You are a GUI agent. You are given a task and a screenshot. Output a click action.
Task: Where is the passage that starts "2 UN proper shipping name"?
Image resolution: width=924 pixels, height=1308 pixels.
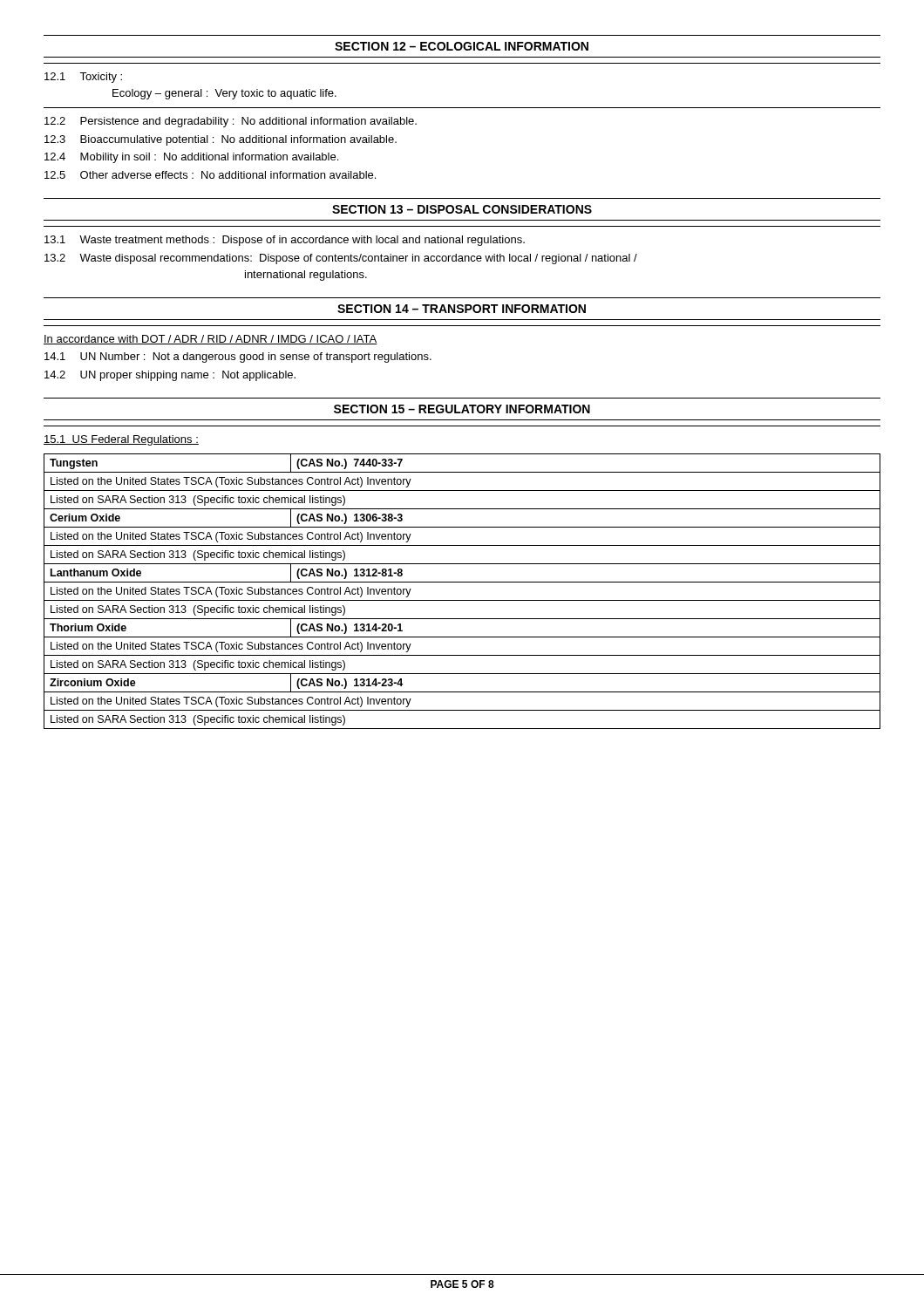pos(170,376)
